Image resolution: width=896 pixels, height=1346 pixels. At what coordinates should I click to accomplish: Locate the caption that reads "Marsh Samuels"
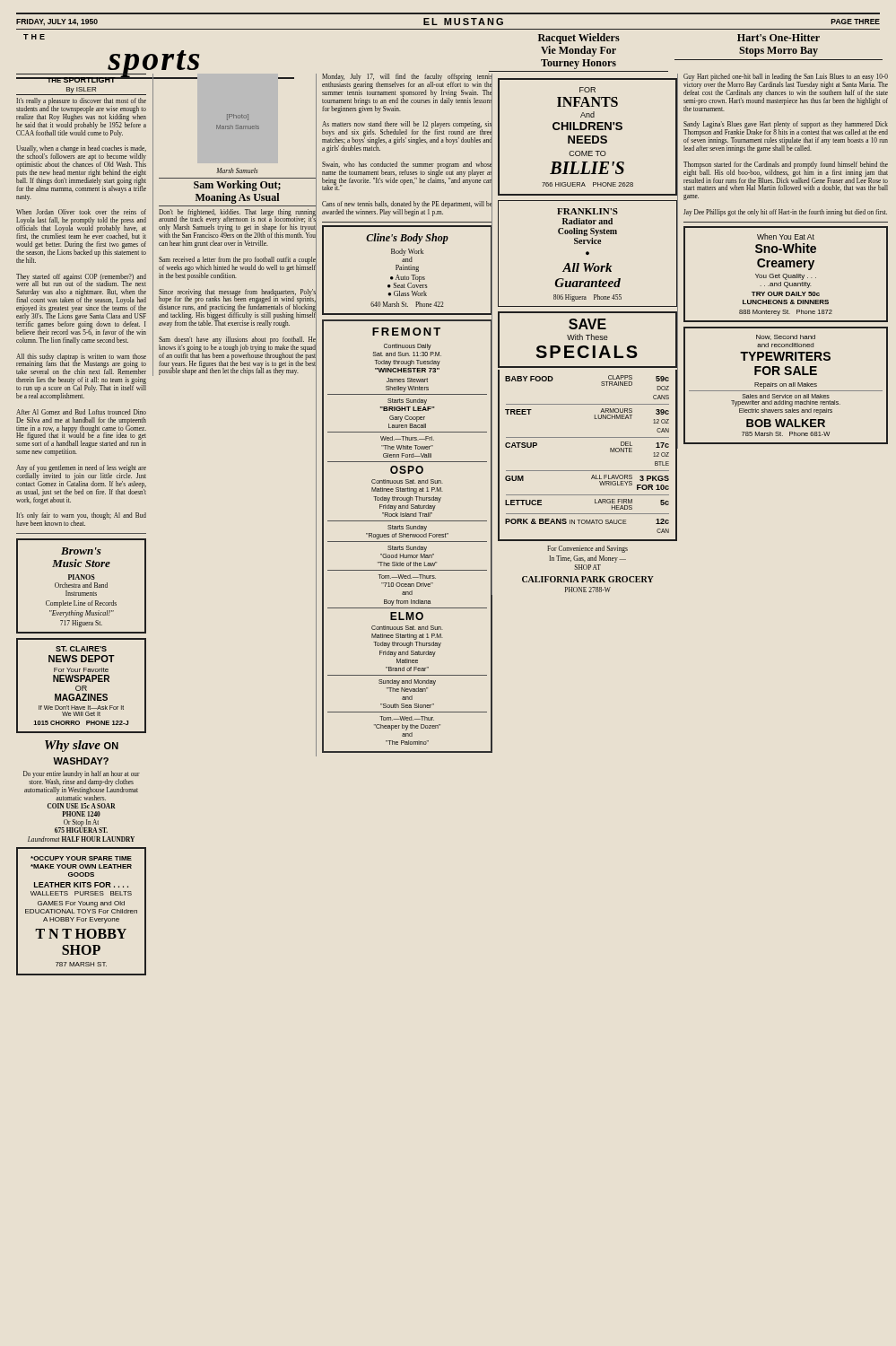[x=237, y=171]
